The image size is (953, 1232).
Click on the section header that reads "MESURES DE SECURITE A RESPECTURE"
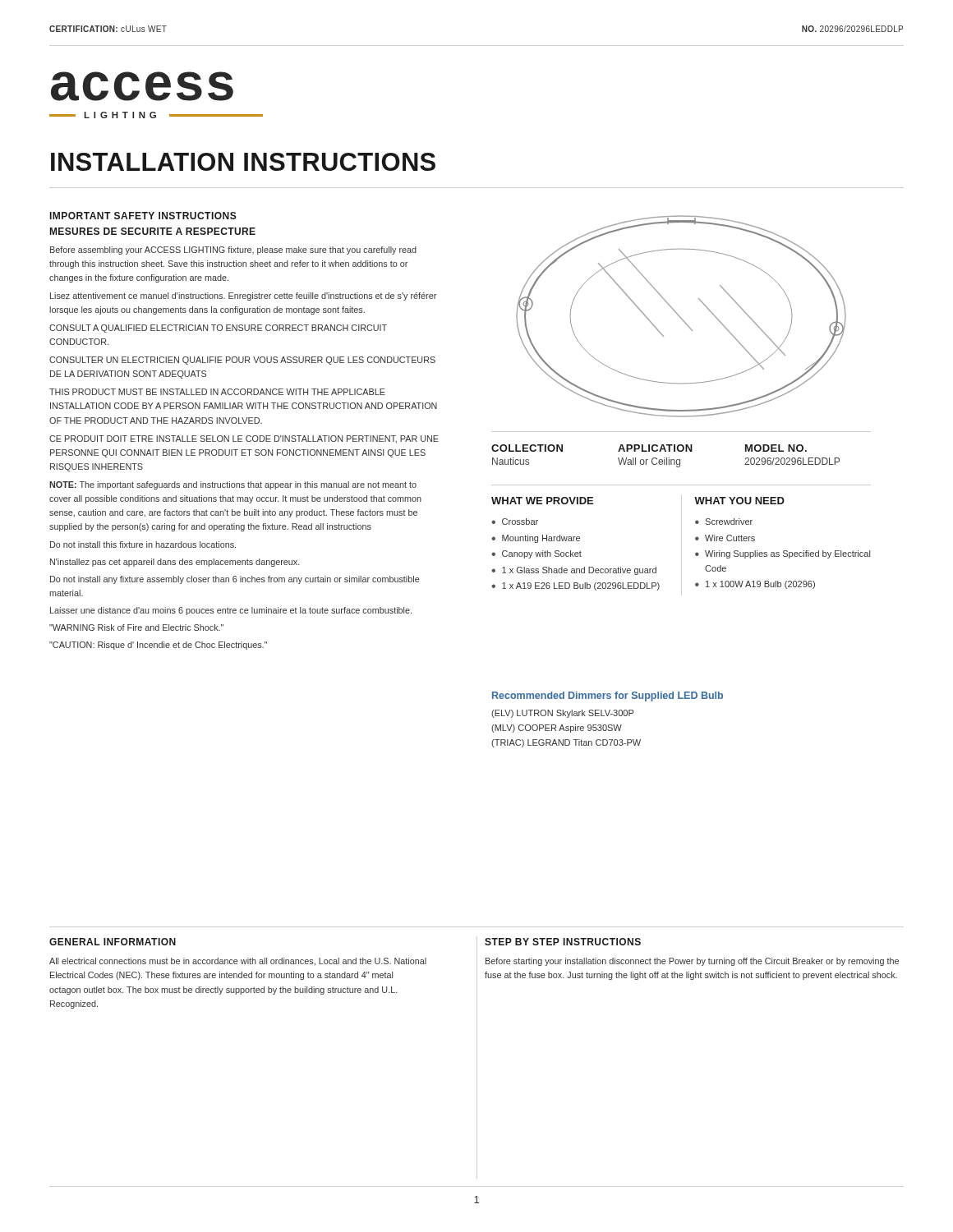click(153, 232)
